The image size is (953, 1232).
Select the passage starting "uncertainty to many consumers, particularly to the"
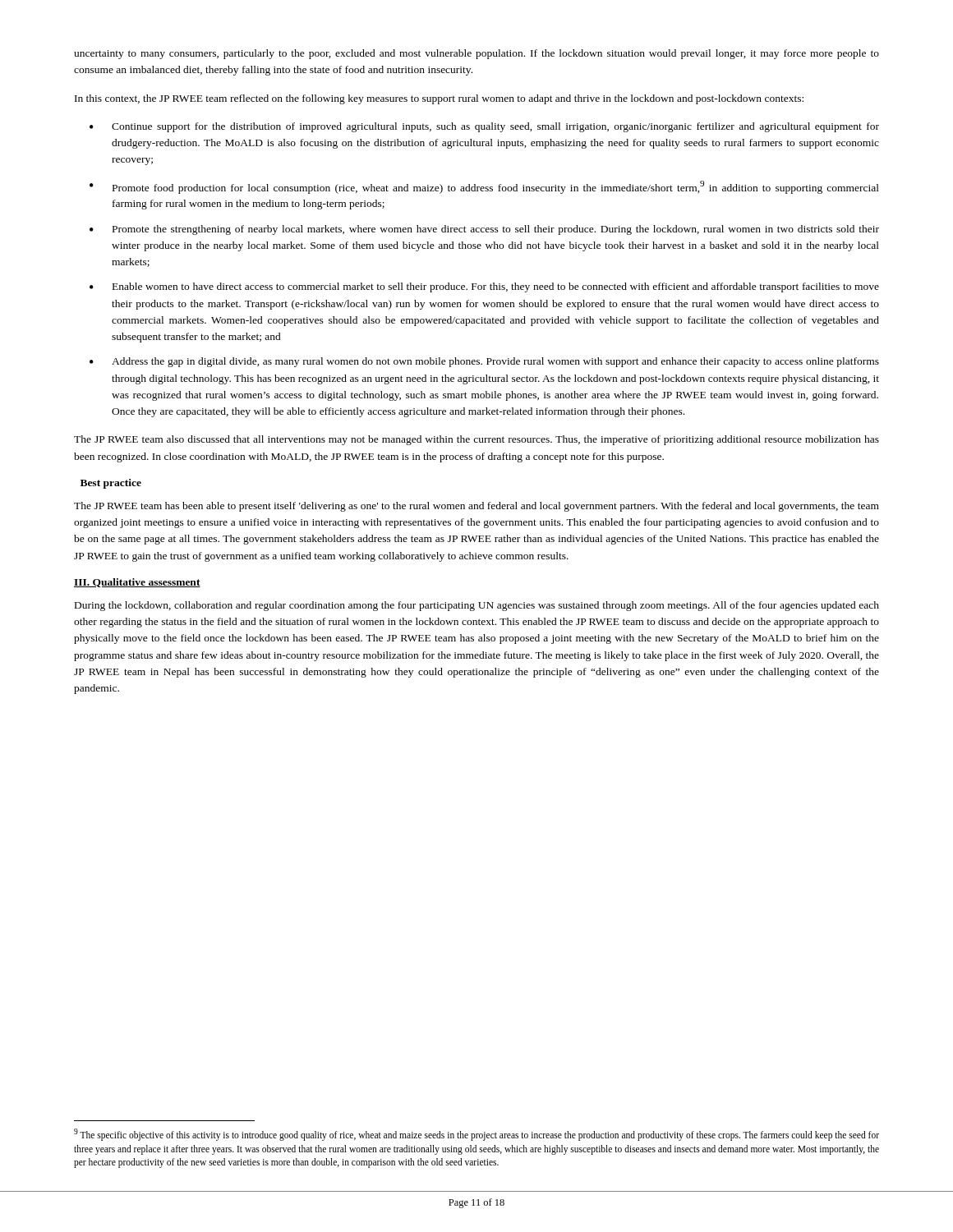click(x=476, y=61)
